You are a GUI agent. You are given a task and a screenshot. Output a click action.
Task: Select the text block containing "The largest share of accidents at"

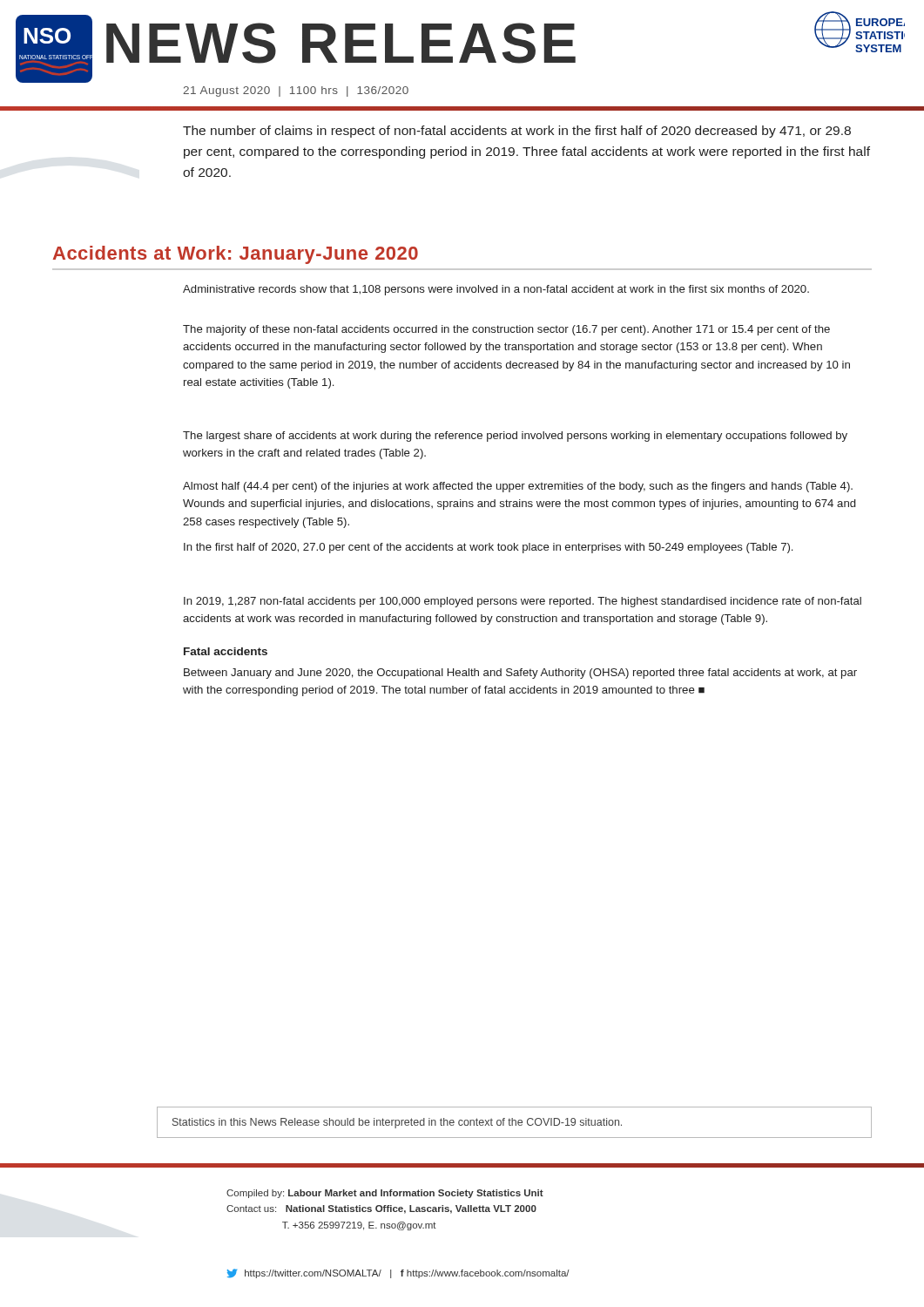(515, 444)
